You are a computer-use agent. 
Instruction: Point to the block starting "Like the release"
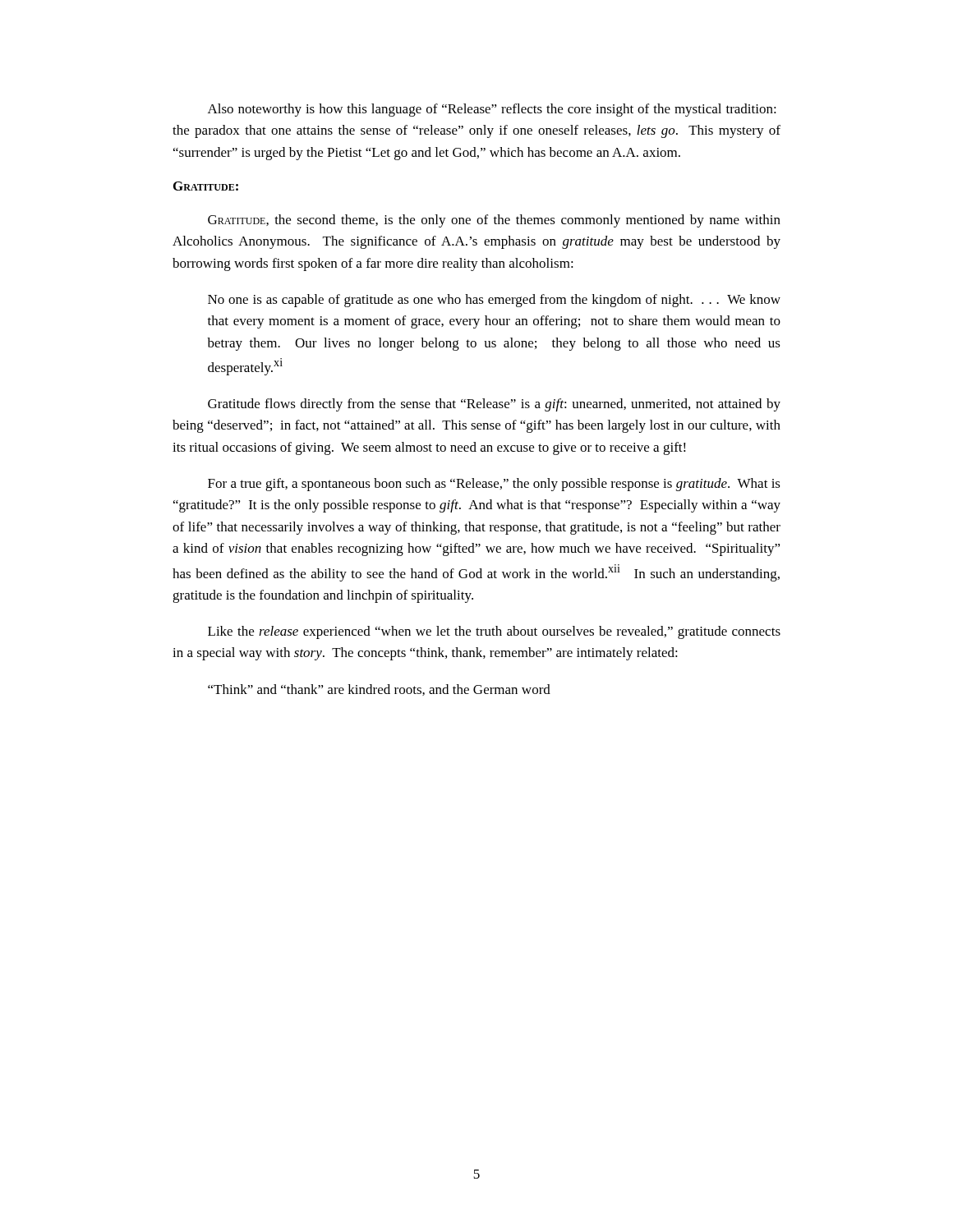point(476,642)
